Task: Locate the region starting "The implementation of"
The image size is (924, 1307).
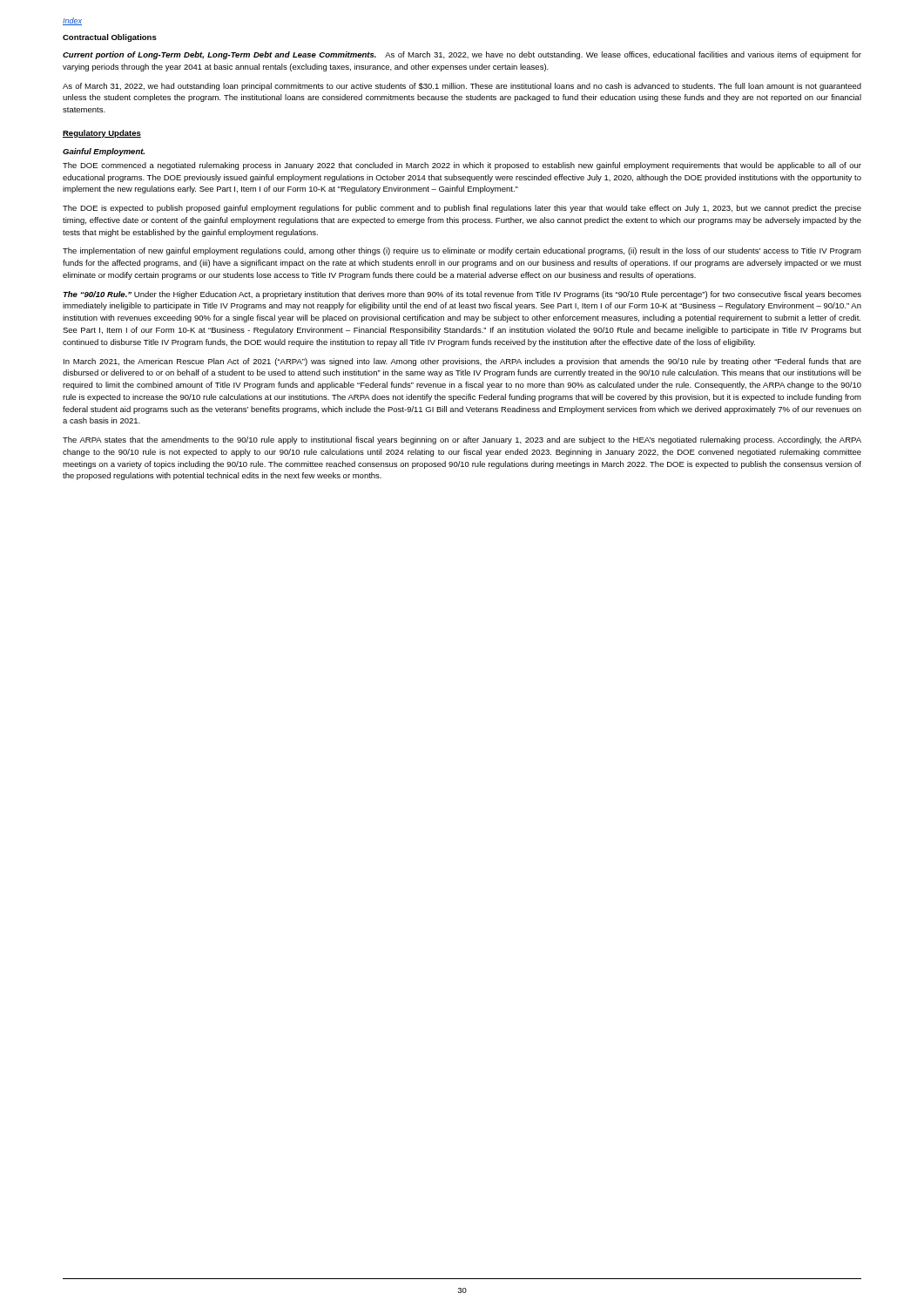Action: click(x=462, y=263)
